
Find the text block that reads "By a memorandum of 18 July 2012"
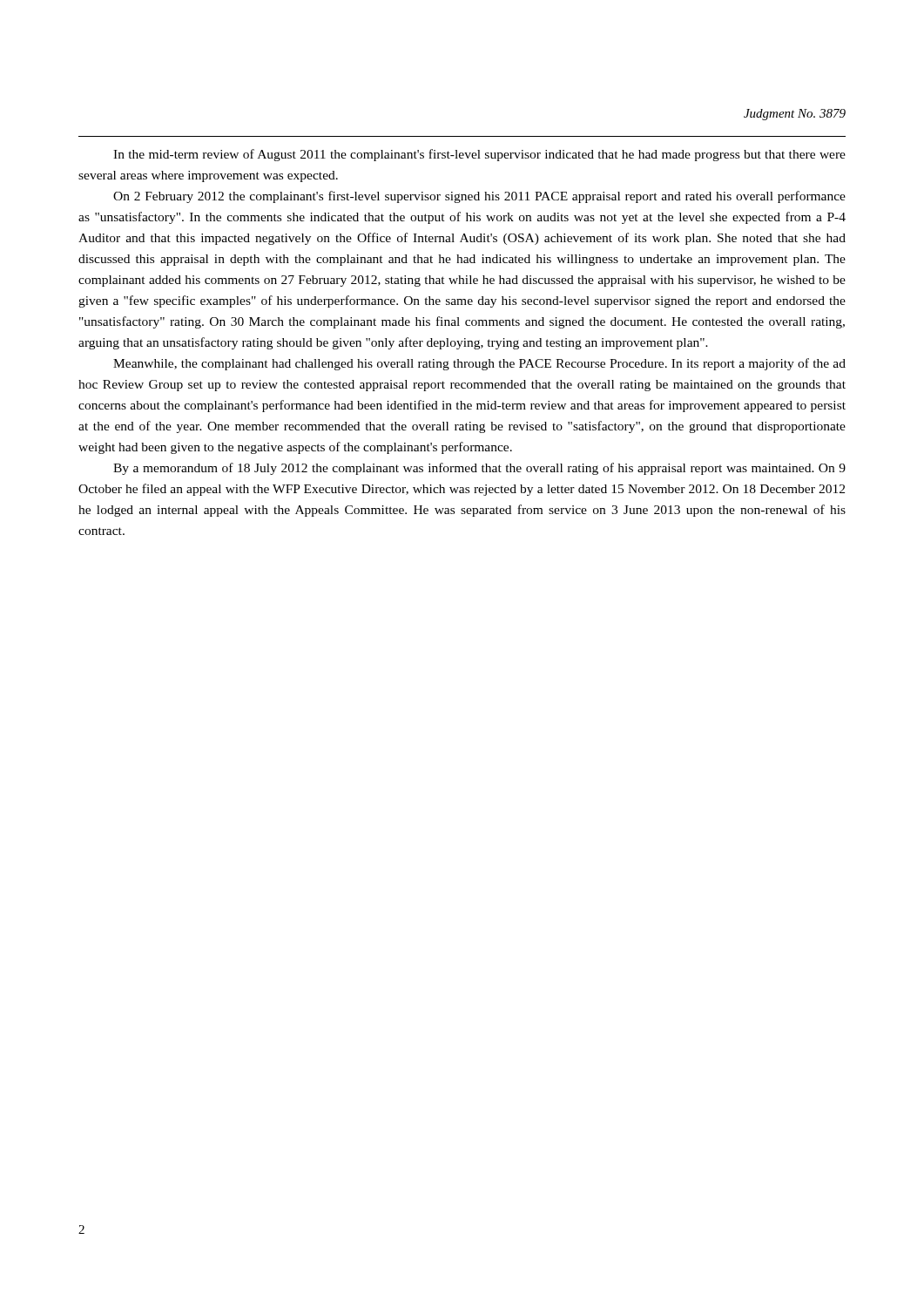coord(462,500)
